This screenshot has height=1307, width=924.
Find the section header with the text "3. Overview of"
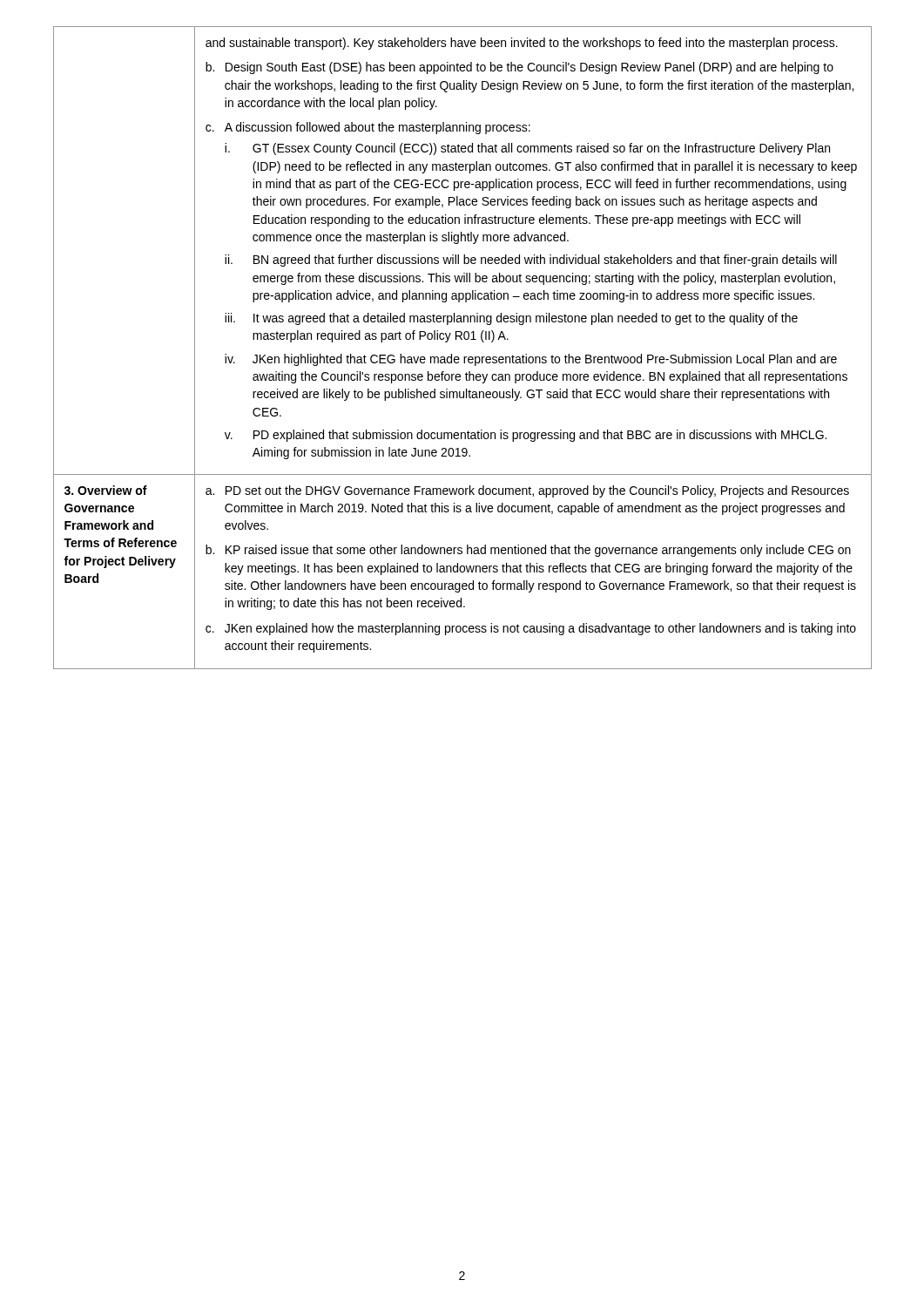coord(120,534)
